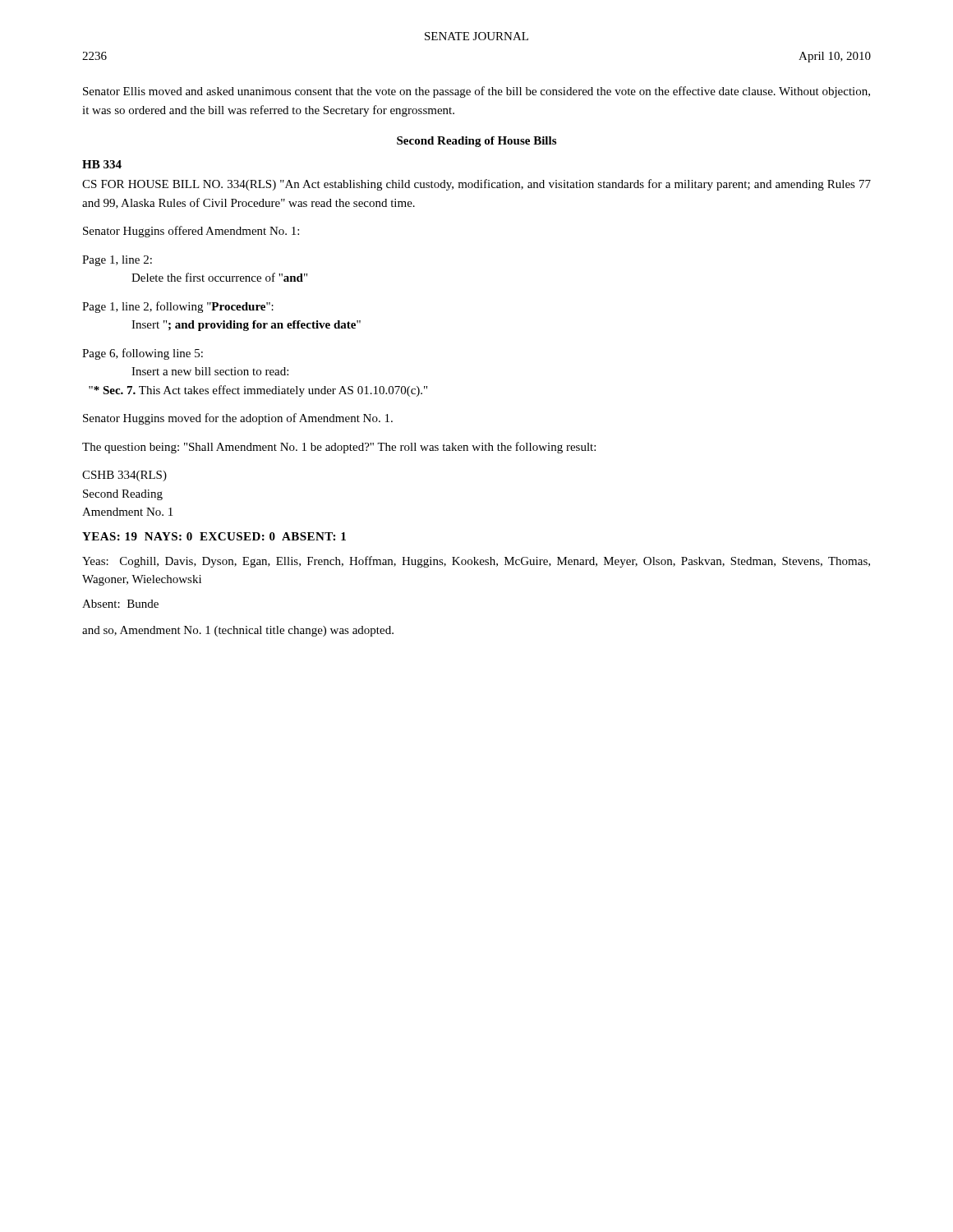Find the text block containing "Senator Huggins offered Amendment"
The image size is (953, 1232).
191,232
